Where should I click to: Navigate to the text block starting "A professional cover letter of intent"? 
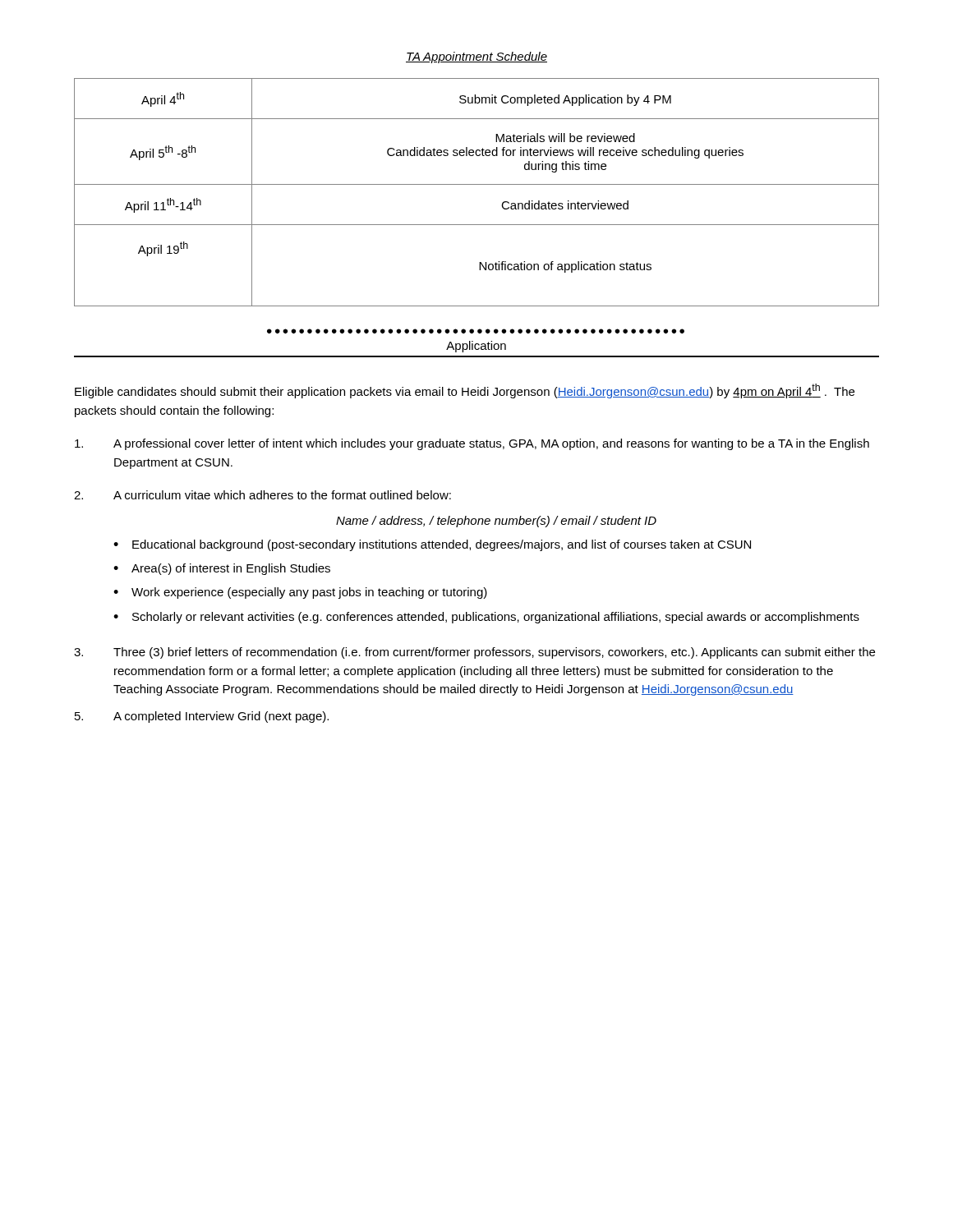click(x=476, y=453)
